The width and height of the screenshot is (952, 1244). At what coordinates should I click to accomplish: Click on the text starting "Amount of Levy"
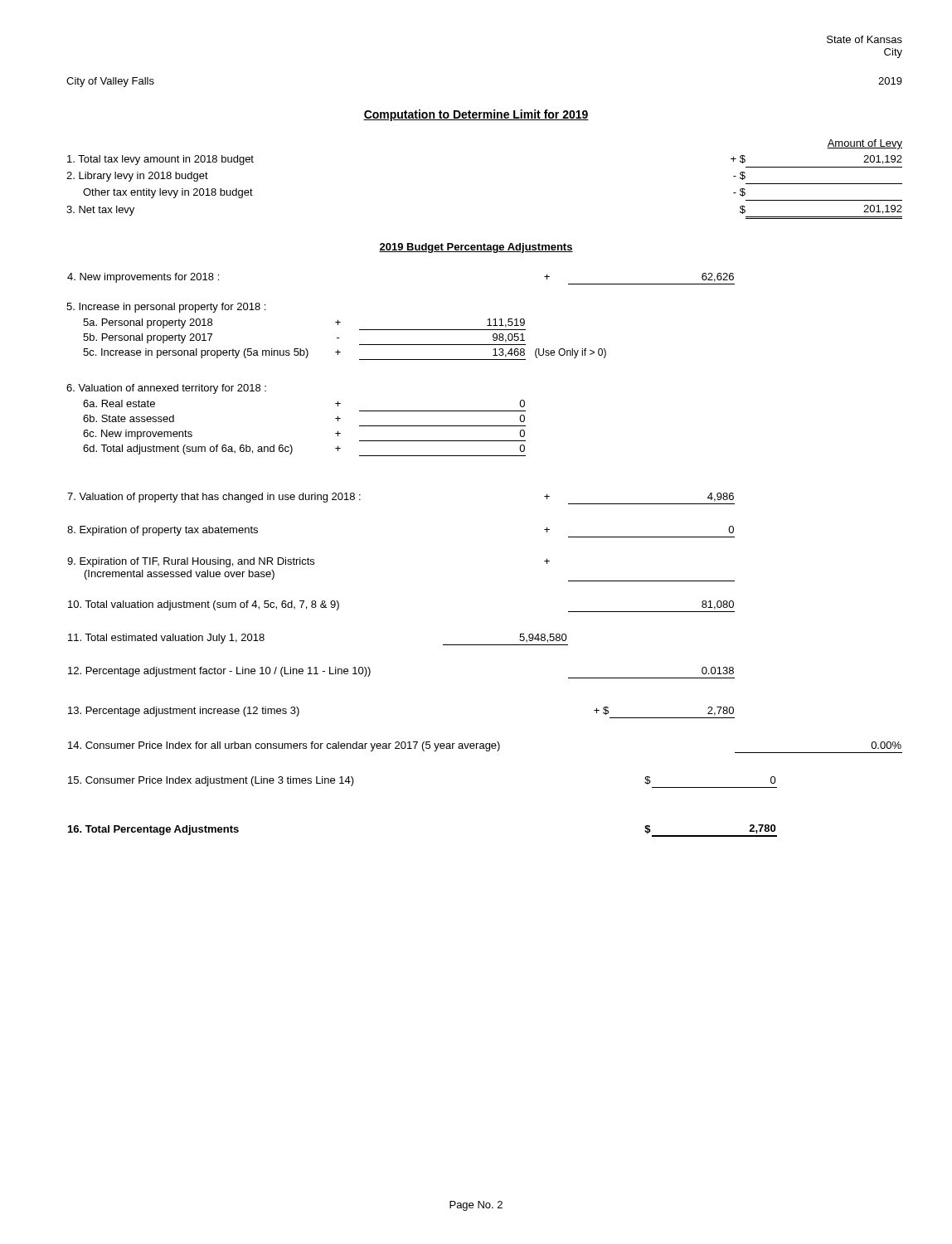click(x=865, y=143)
